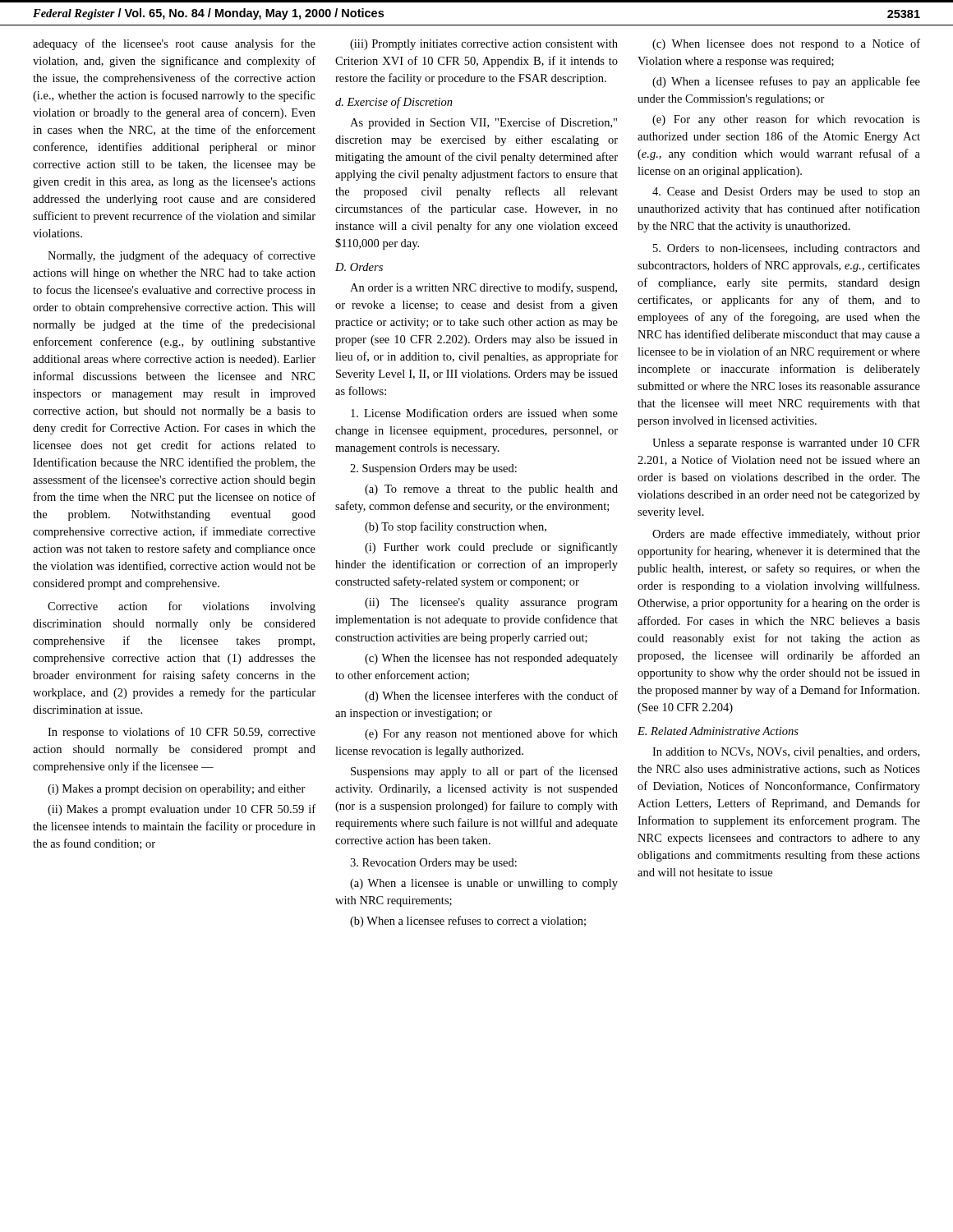Navigate to the region starting "(c) When the licensee has not"

click(x=476, y=667)
